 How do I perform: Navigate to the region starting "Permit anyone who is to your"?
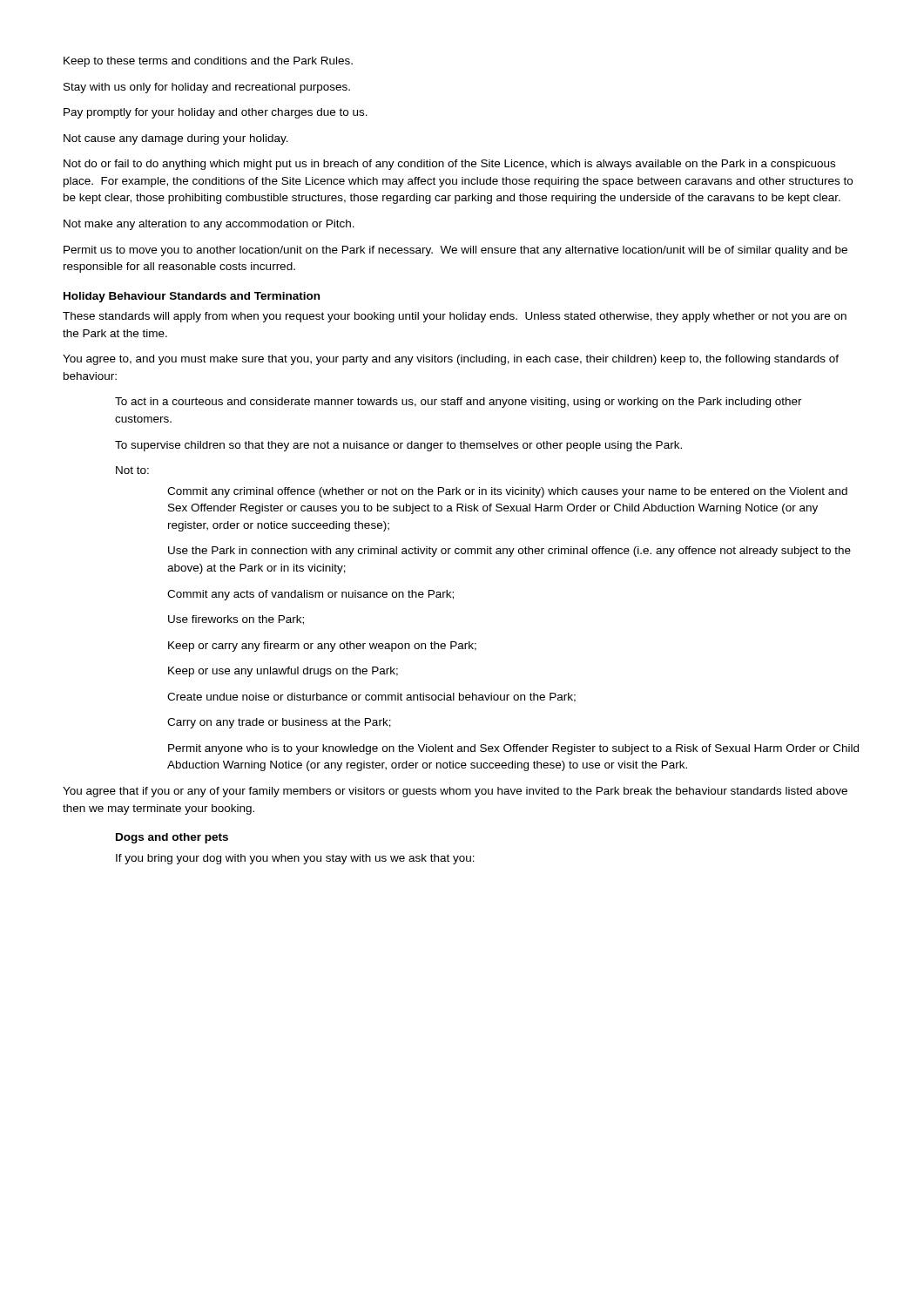coord(513,756)
